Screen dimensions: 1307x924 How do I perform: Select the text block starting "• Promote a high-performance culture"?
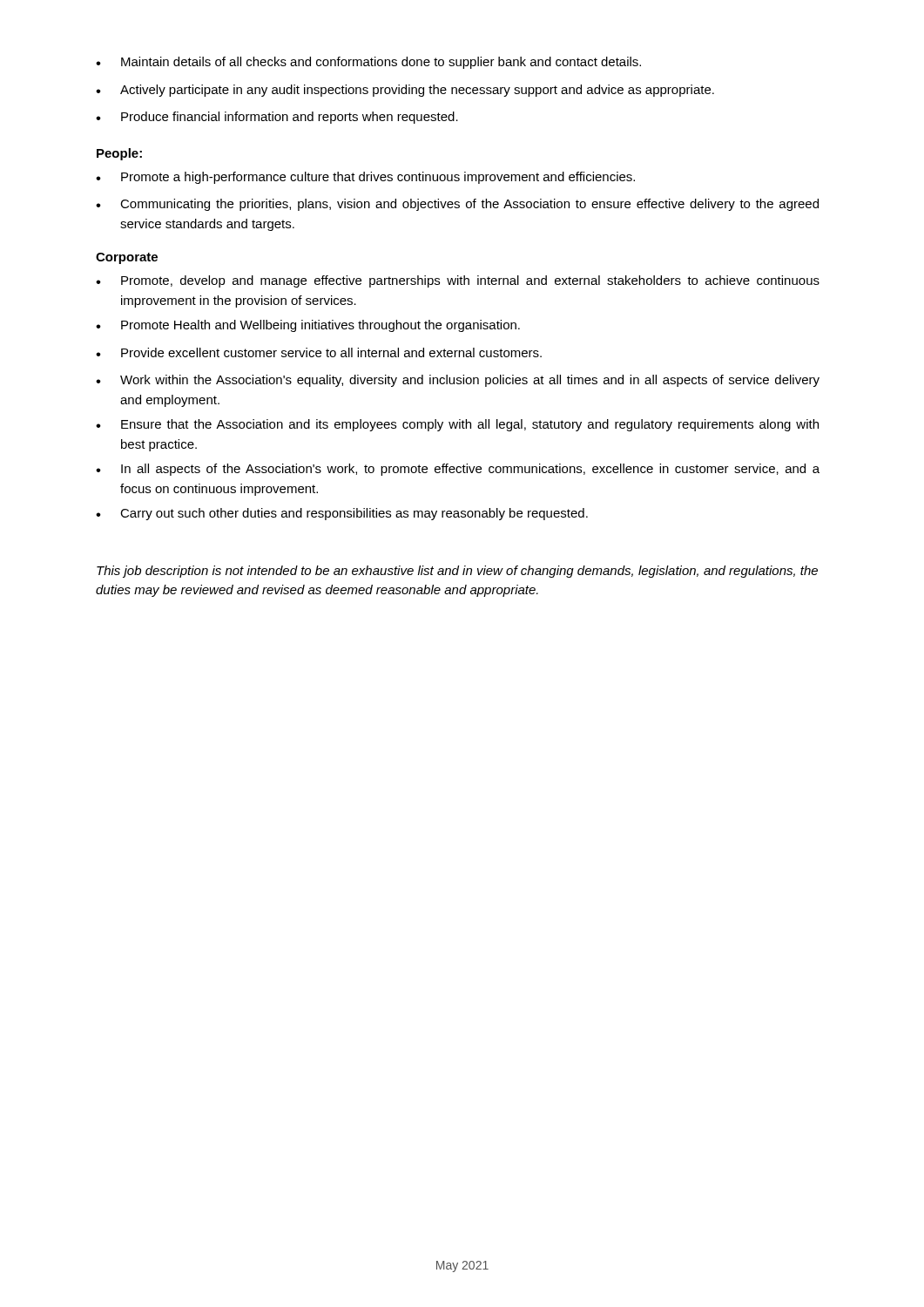[x=458, y=178]
